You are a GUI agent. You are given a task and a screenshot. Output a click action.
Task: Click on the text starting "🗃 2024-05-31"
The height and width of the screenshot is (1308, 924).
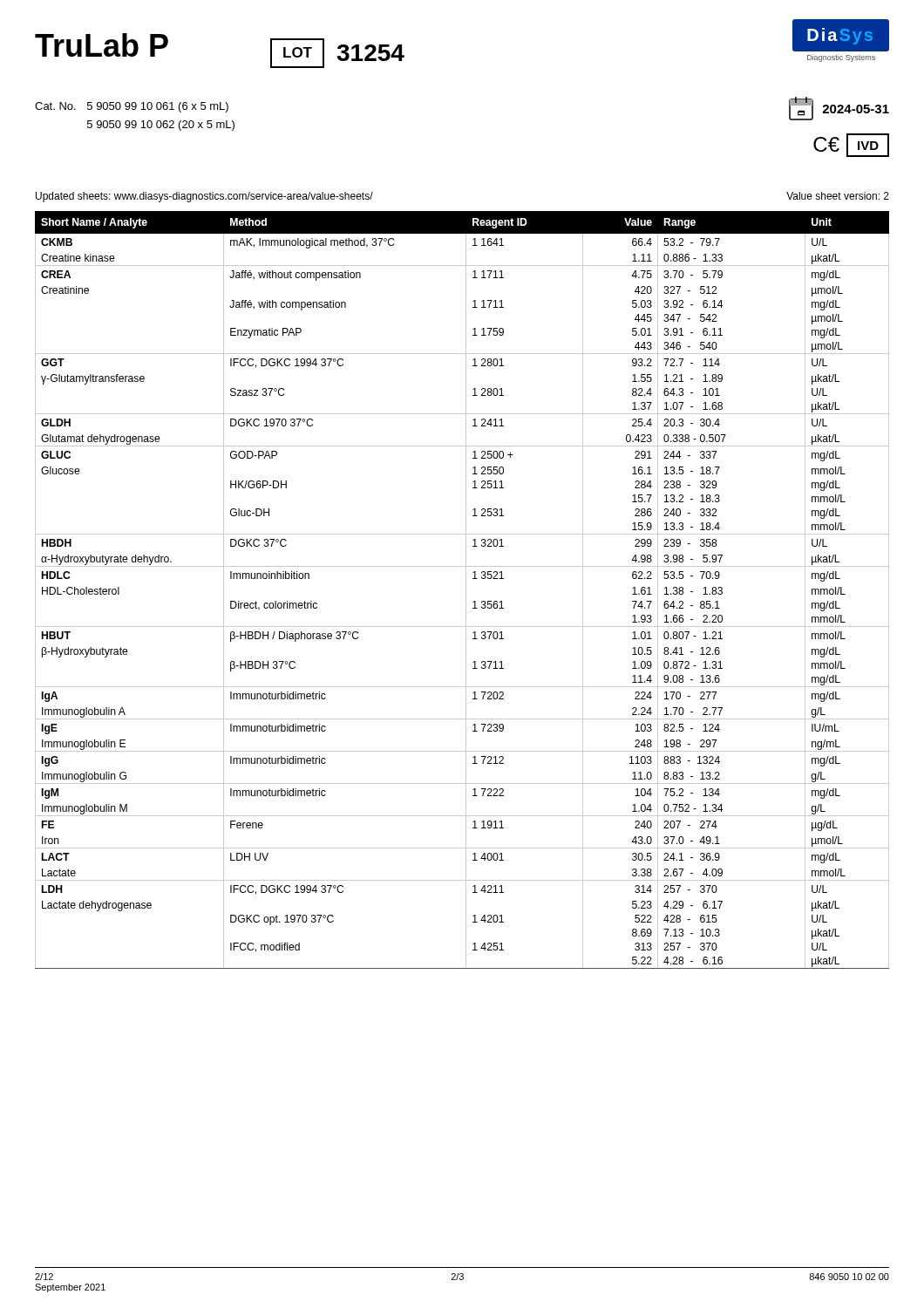point(839,108)
